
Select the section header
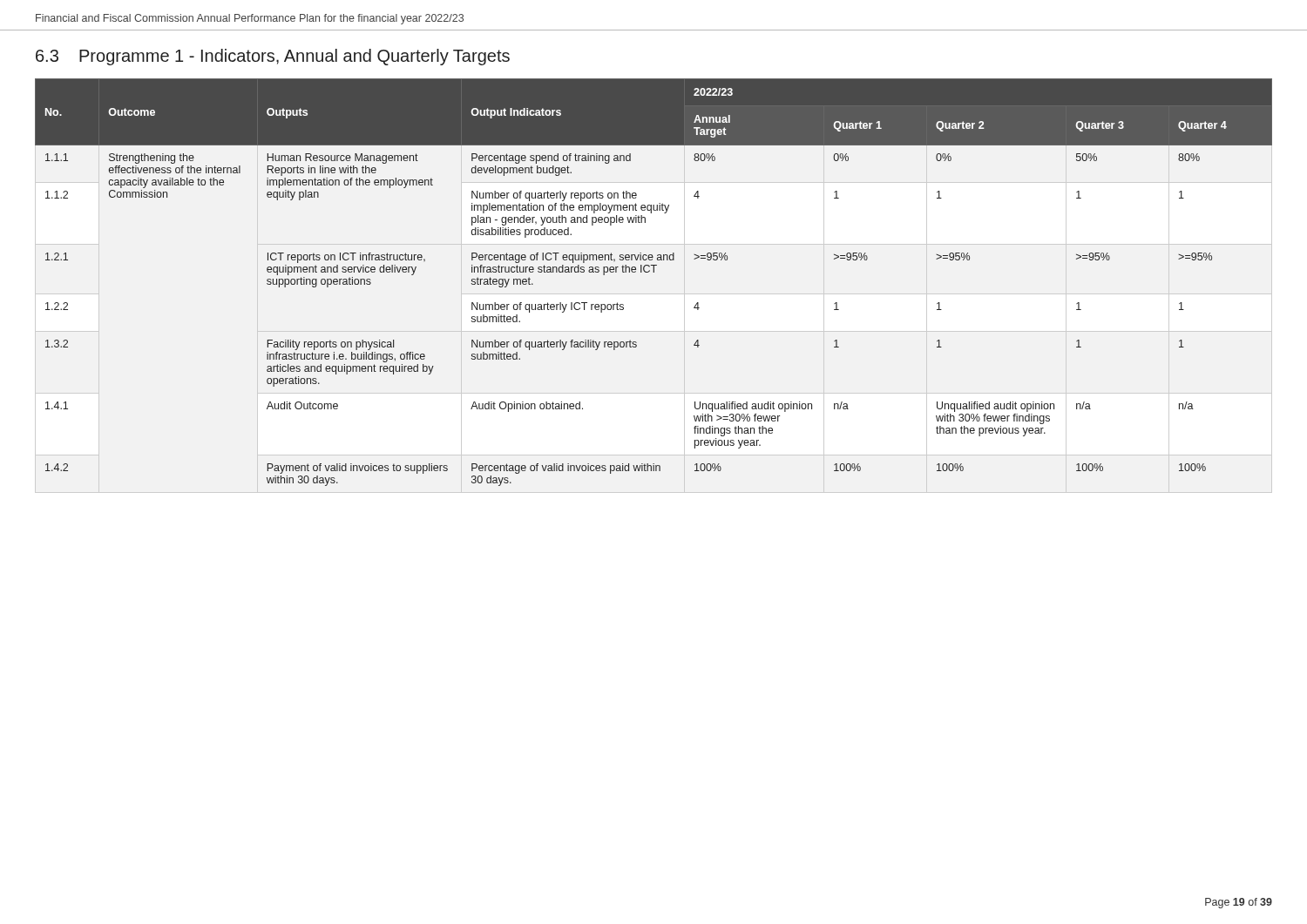pos(654,56)
